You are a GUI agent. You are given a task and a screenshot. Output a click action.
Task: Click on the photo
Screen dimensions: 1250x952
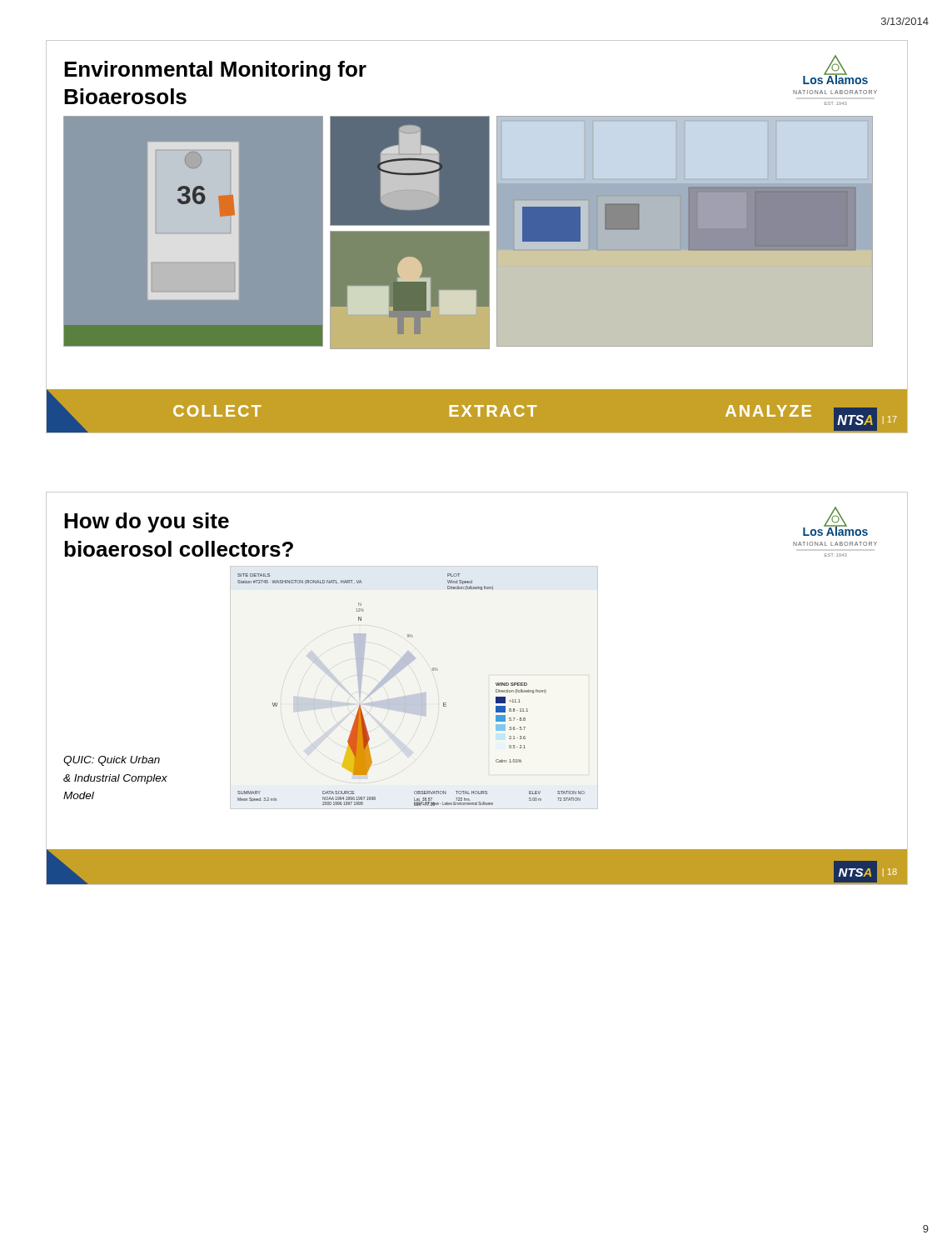coord(477,237)
